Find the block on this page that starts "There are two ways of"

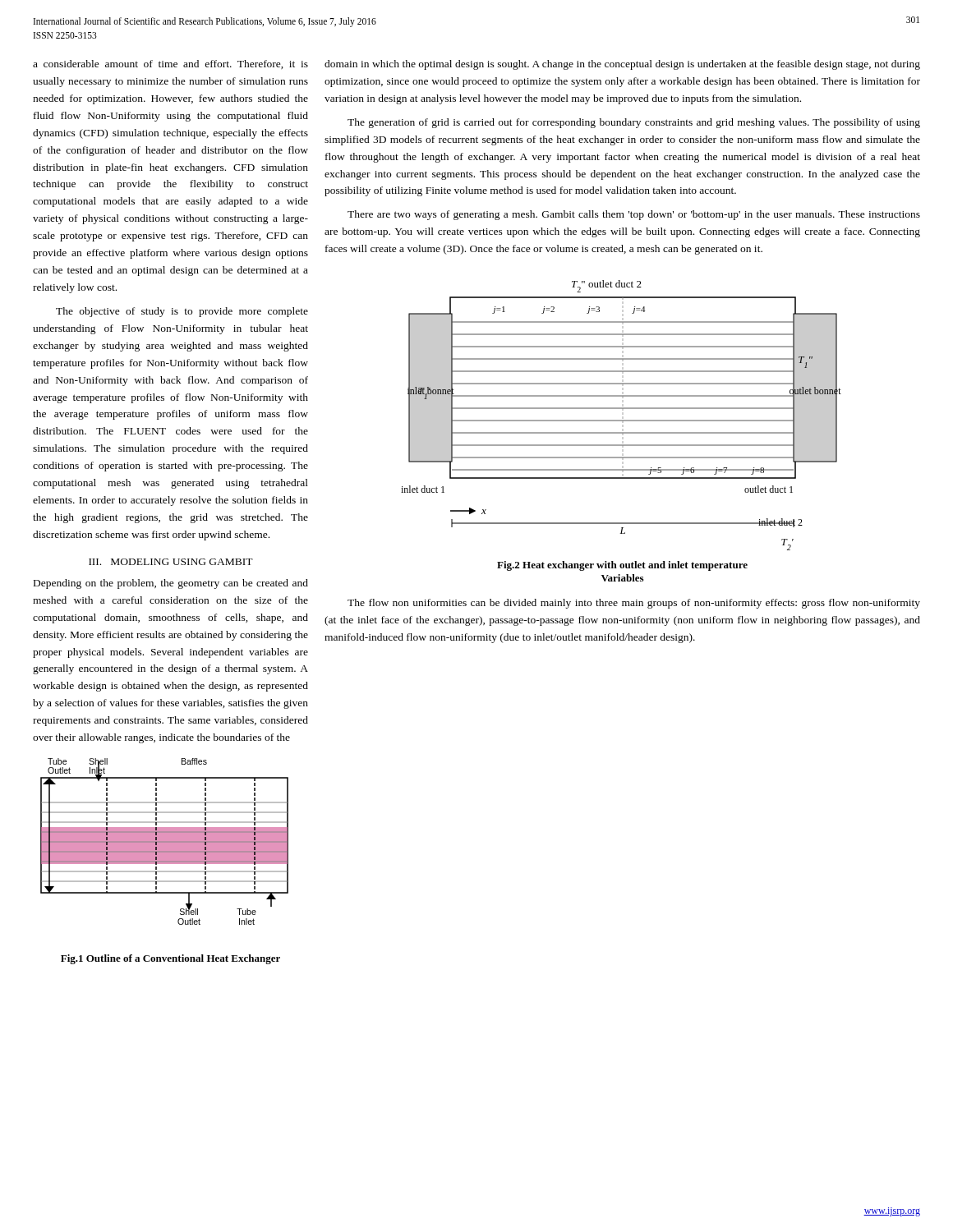tap(622, 232)
